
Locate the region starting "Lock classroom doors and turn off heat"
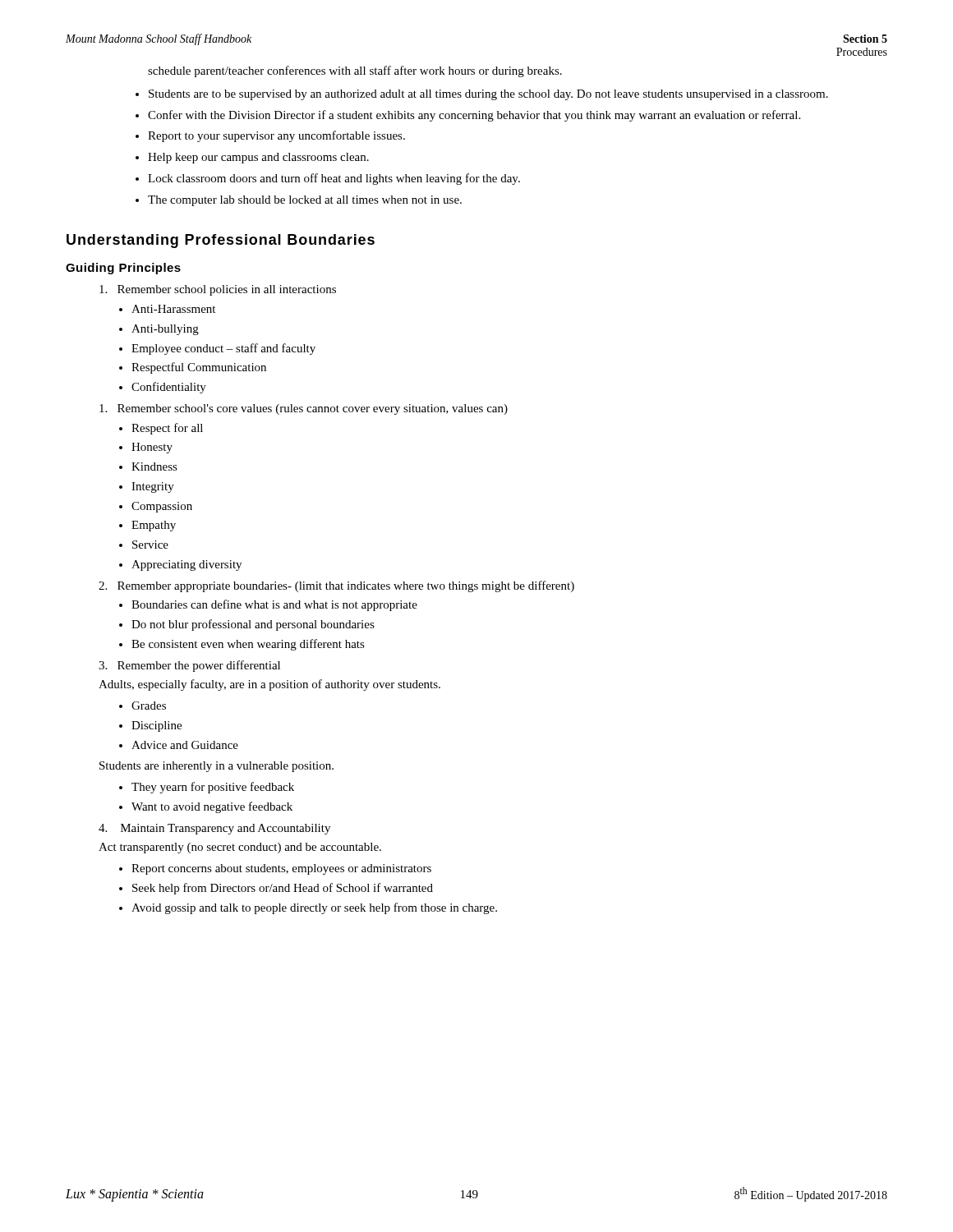point(334,178)
